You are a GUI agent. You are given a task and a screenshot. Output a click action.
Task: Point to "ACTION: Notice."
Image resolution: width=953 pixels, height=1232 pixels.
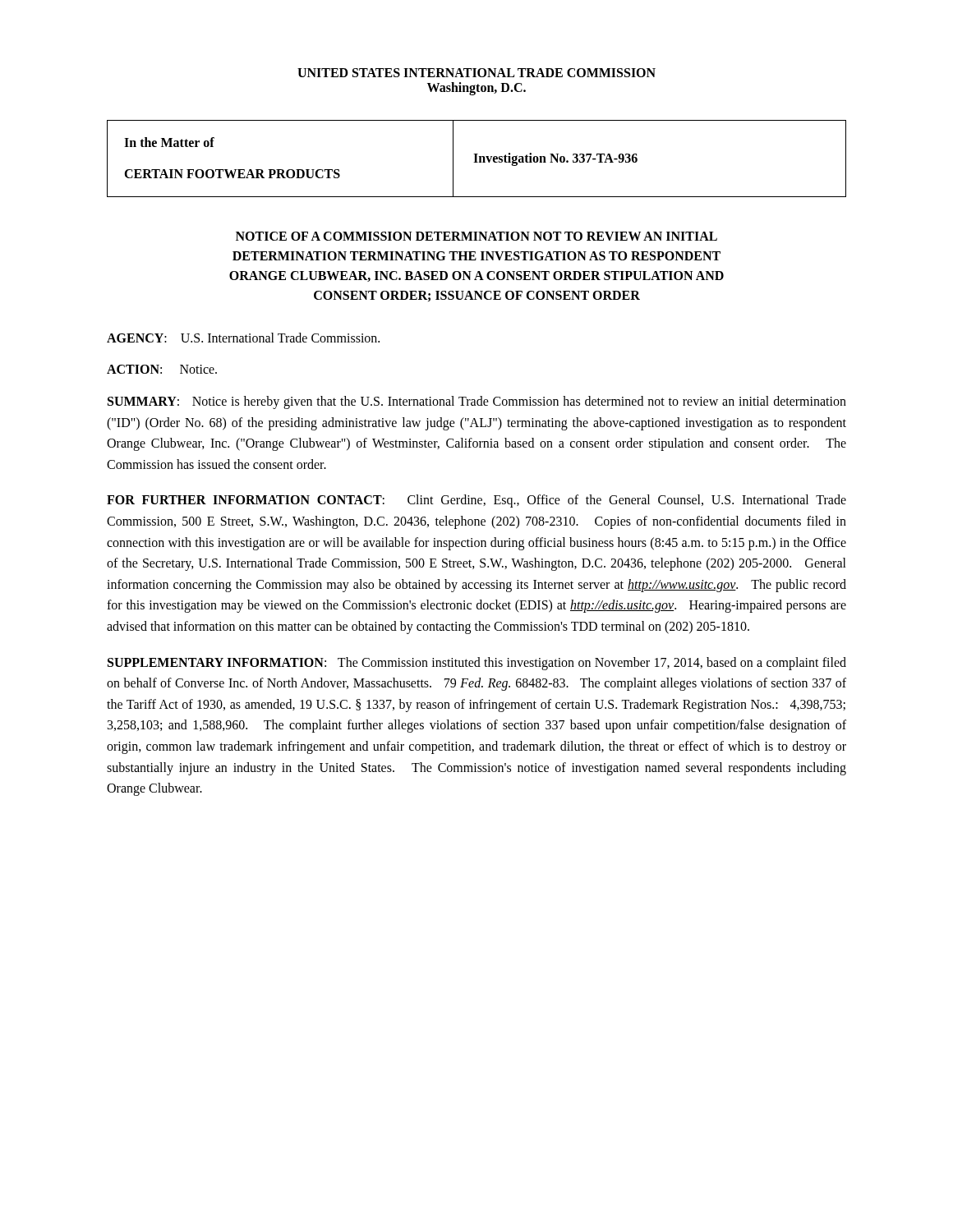162,369
